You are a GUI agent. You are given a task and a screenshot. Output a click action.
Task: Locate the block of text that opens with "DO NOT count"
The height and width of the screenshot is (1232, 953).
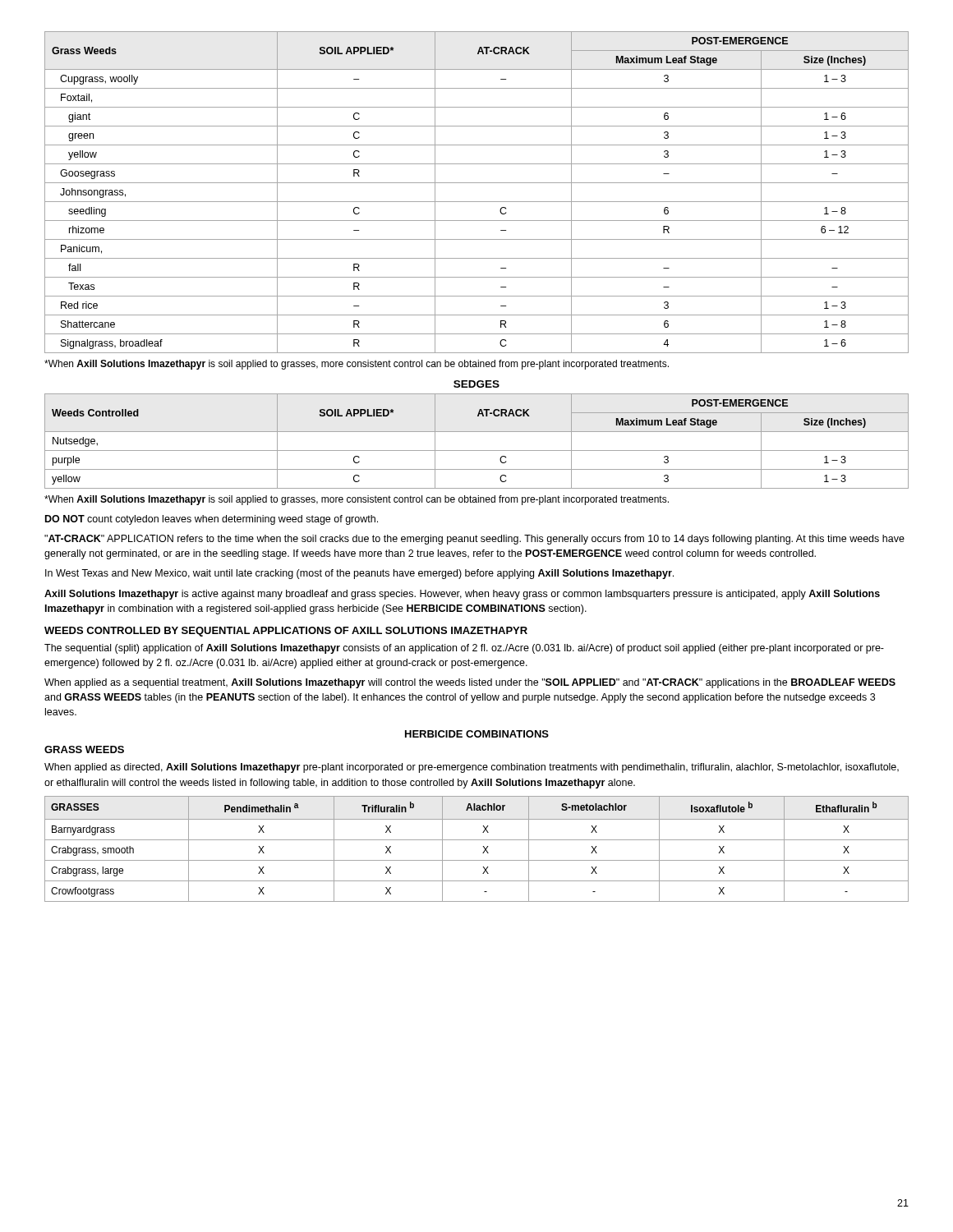212,520
